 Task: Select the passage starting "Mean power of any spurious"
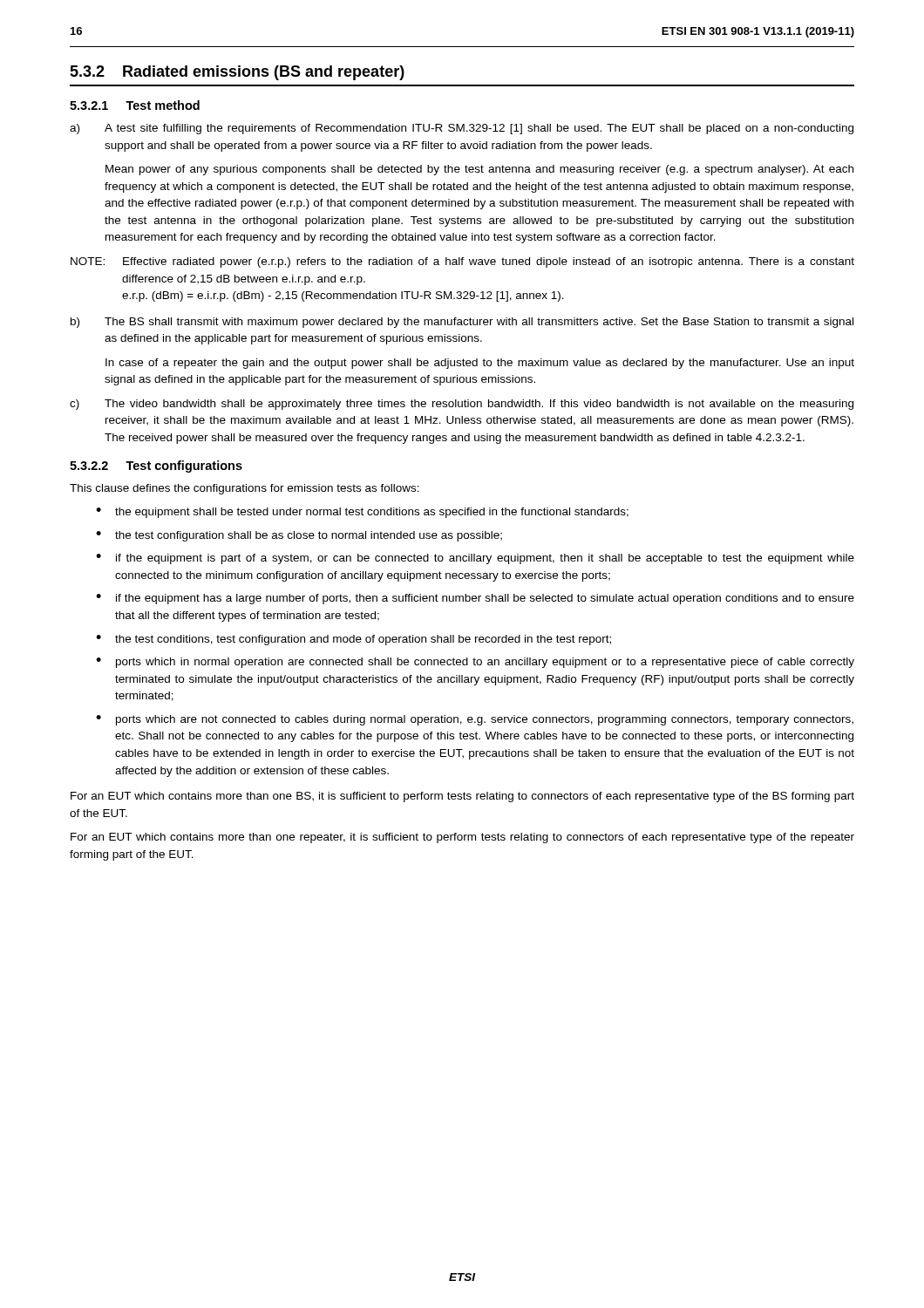(x=479, y=203)
